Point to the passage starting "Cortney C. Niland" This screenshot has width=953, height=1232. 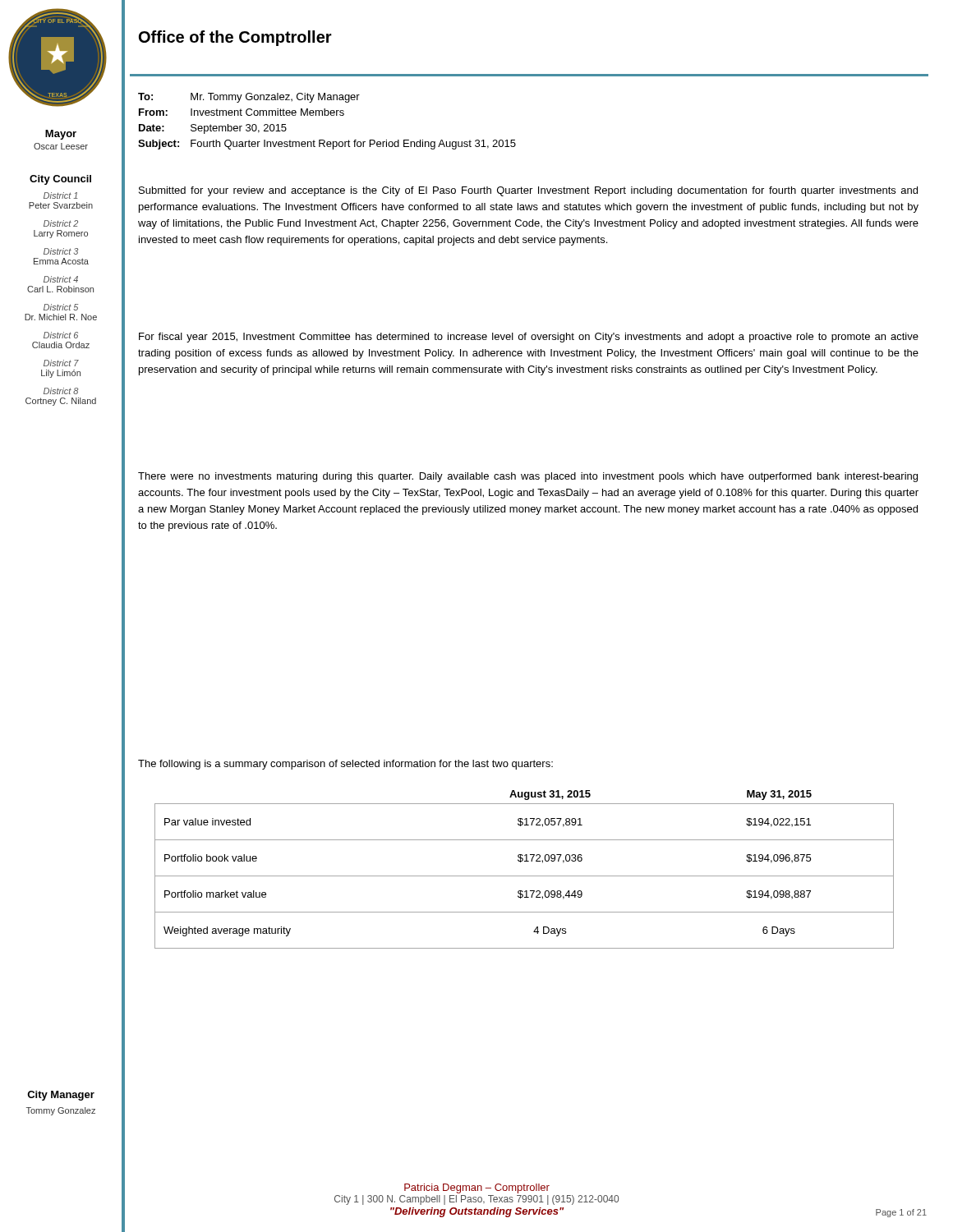61,401
